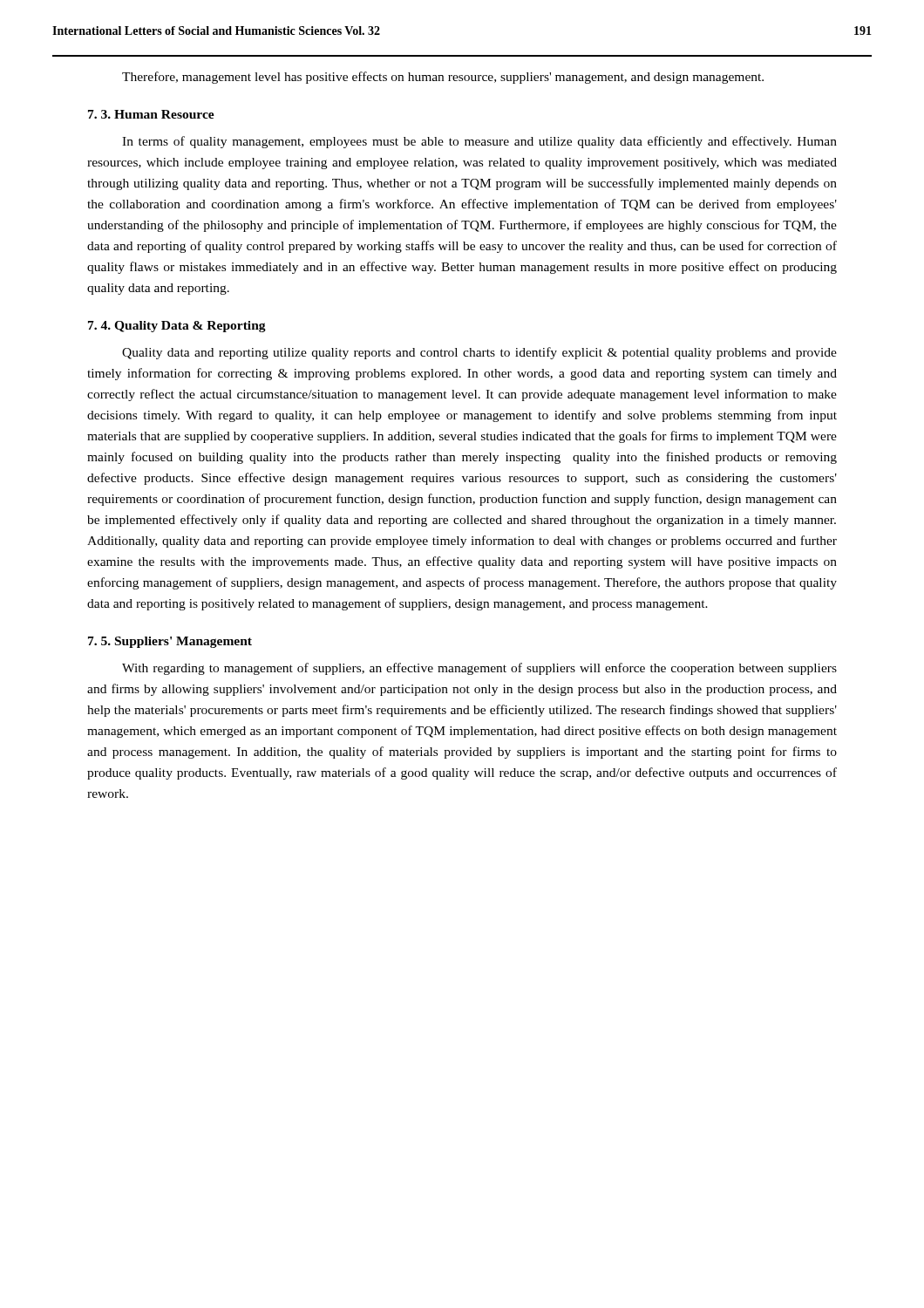Navigate to the text starting "In terms of quality"
Image resolution: width=924 pixels, height=1308 pixels.
462,215
